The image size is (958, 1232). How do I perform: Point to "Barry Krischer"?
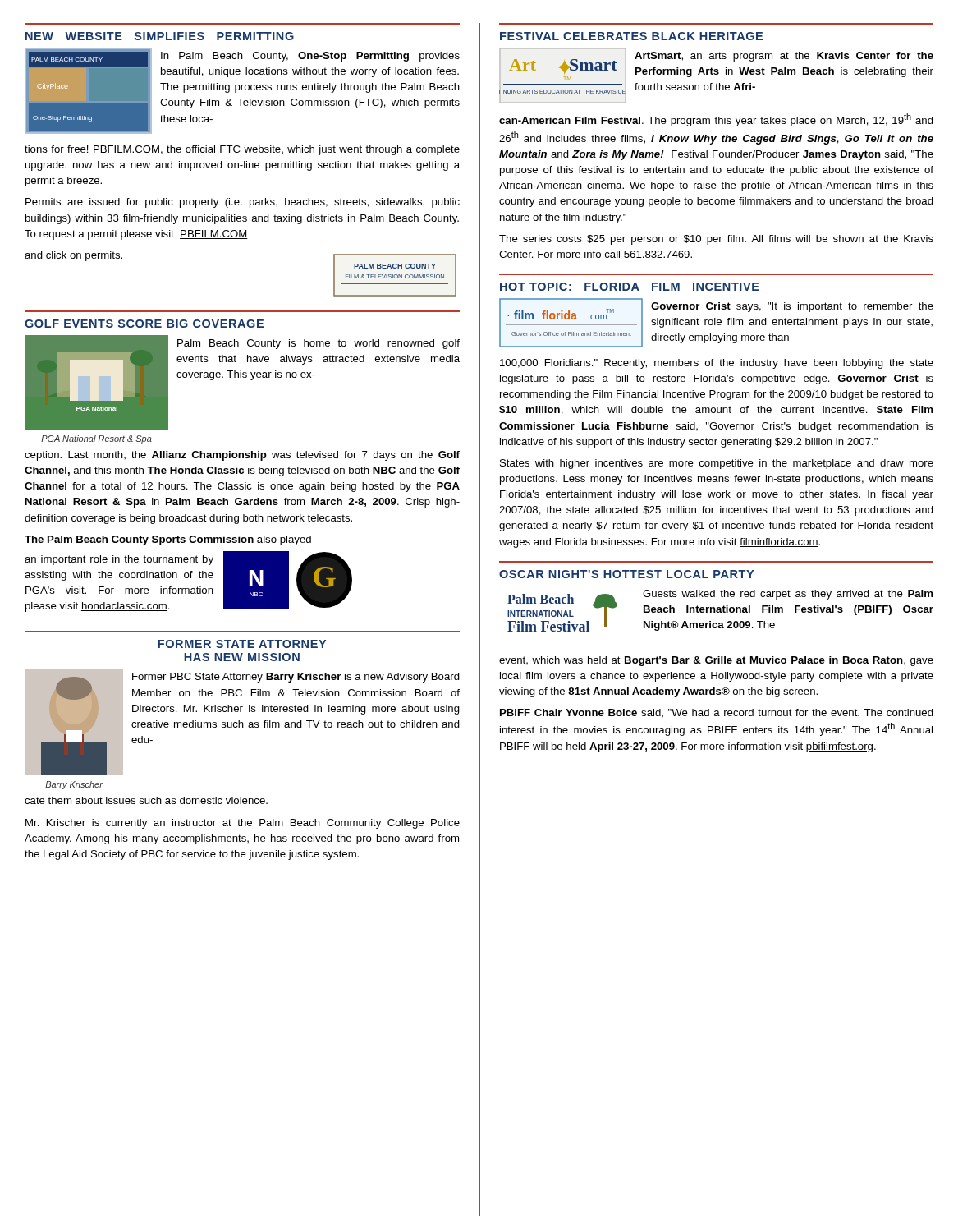coord(74,785)
